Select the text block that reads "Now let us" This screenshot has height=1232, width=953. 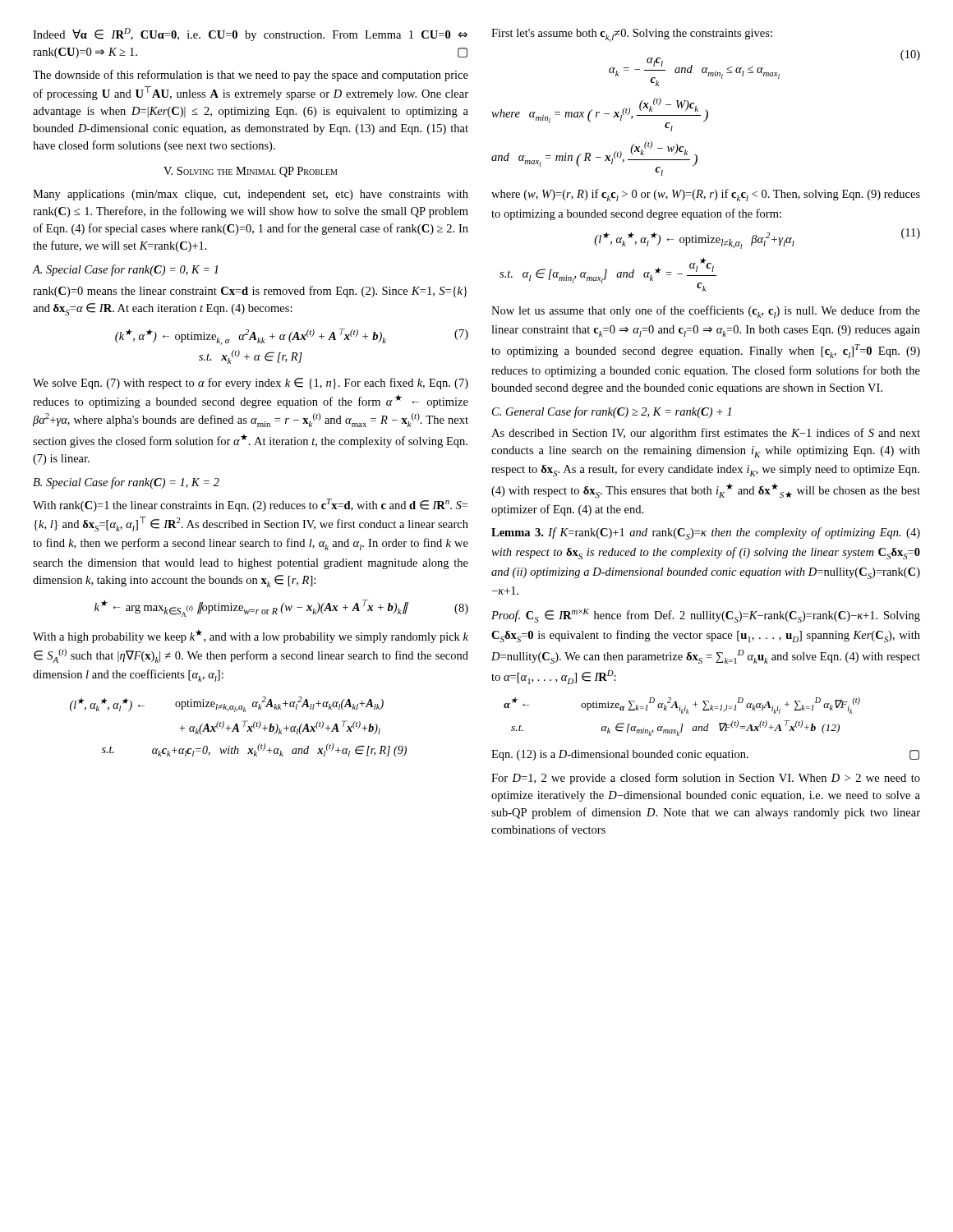coord(706,349)
